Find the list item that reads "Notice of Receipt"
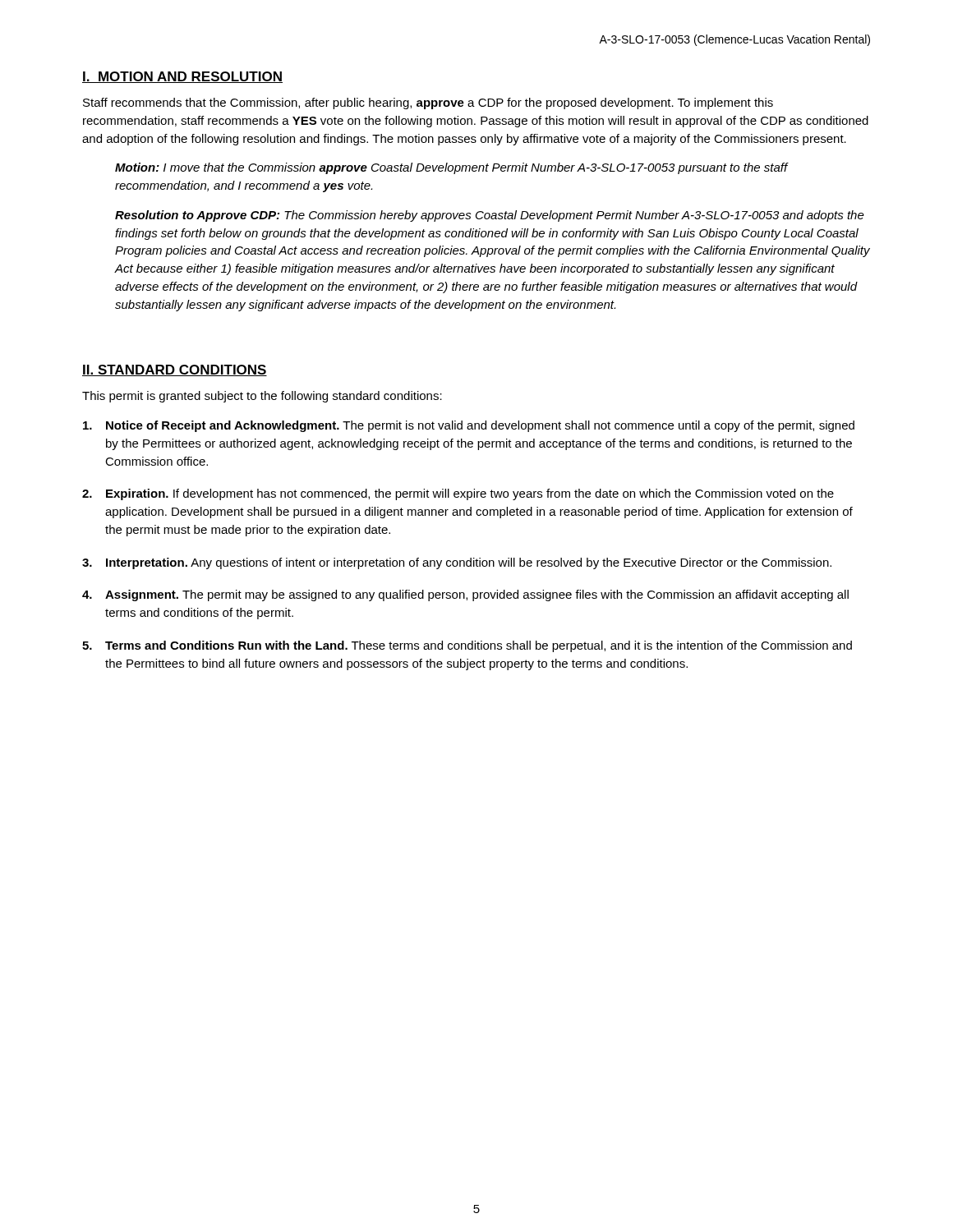 [476, 443]
